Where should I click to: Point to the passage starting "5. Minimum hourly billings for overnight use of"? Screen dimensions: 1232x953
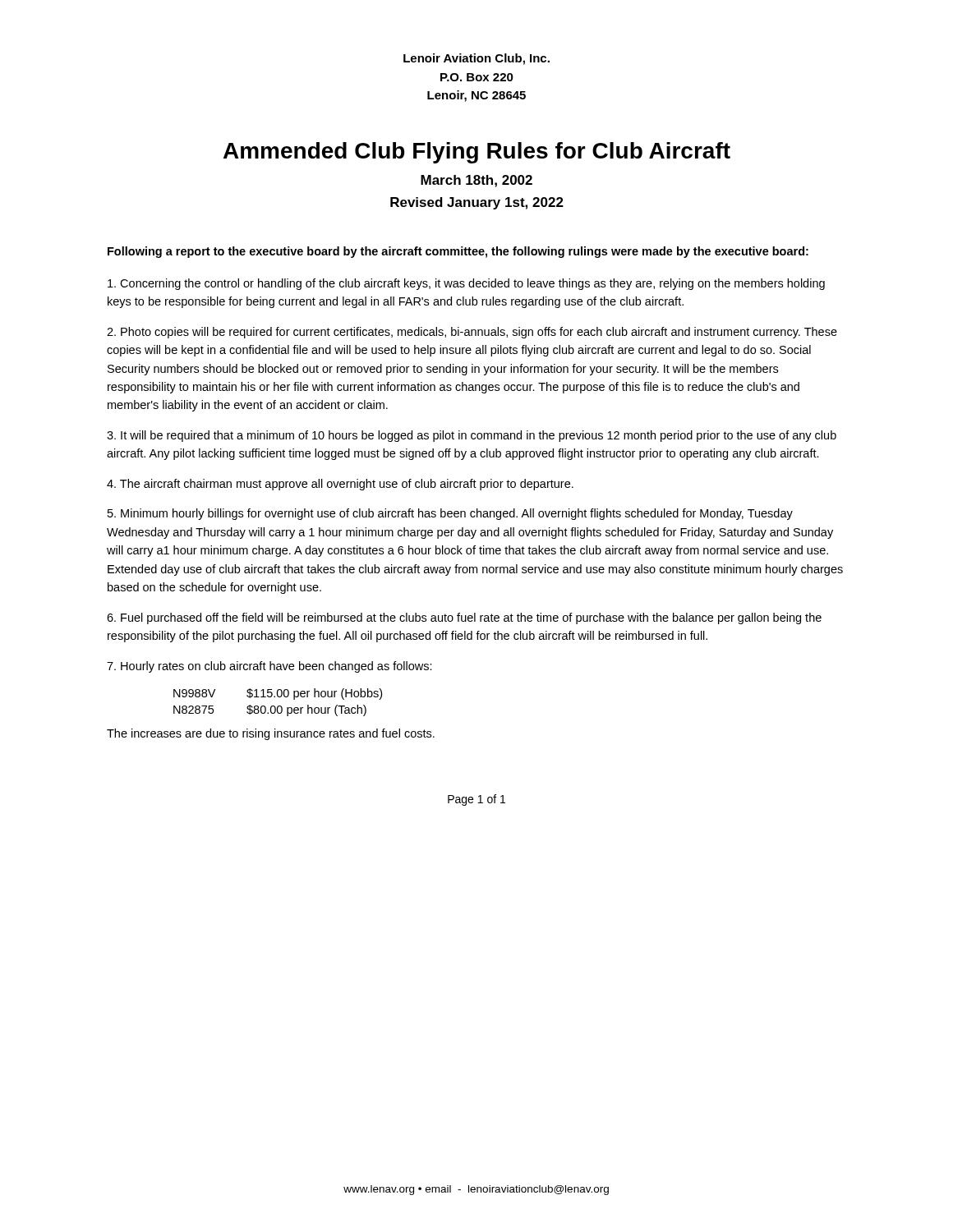(x=475, y=550)
